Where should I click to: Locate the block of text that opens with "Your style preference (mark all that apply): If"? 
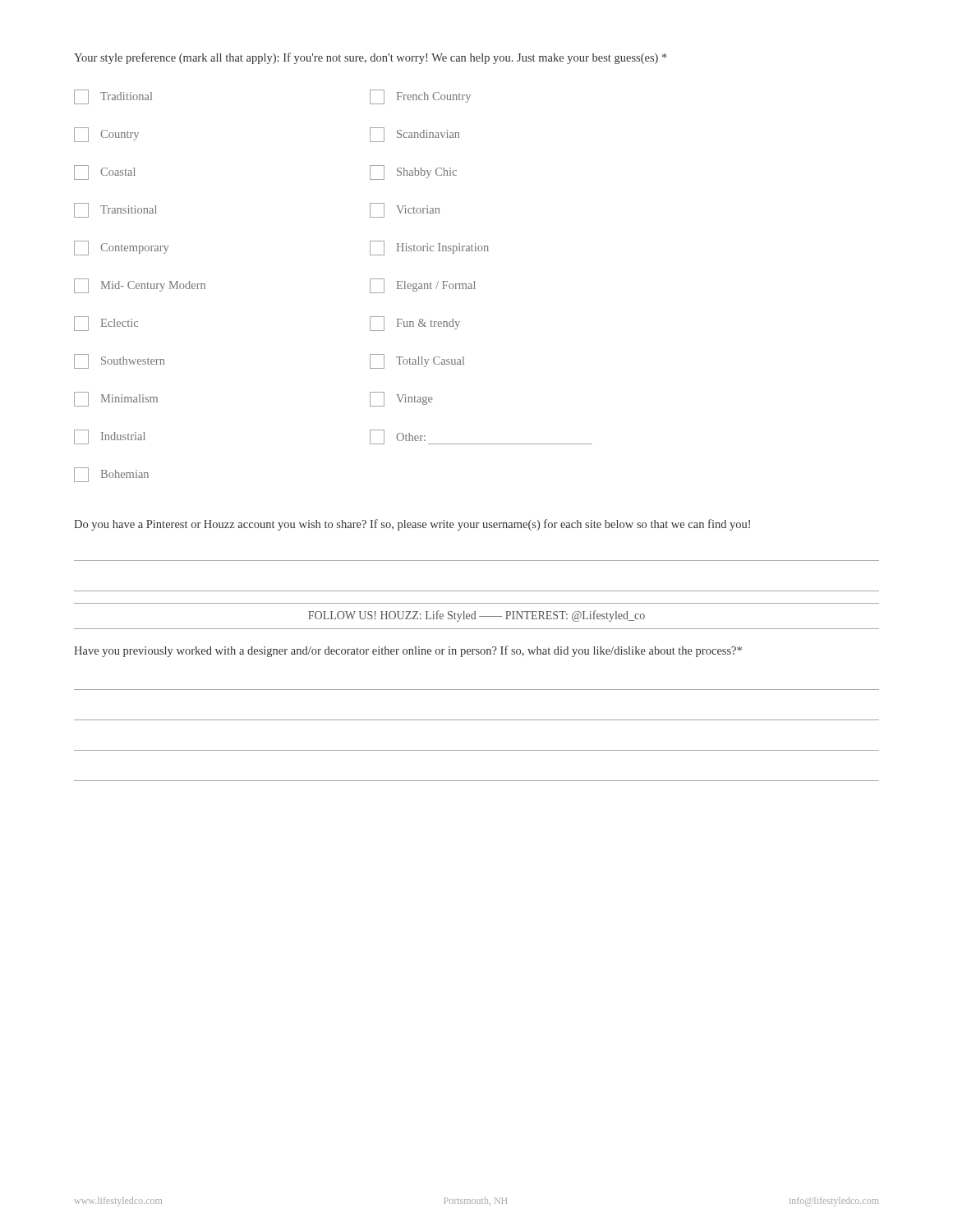tap(371, 57)
